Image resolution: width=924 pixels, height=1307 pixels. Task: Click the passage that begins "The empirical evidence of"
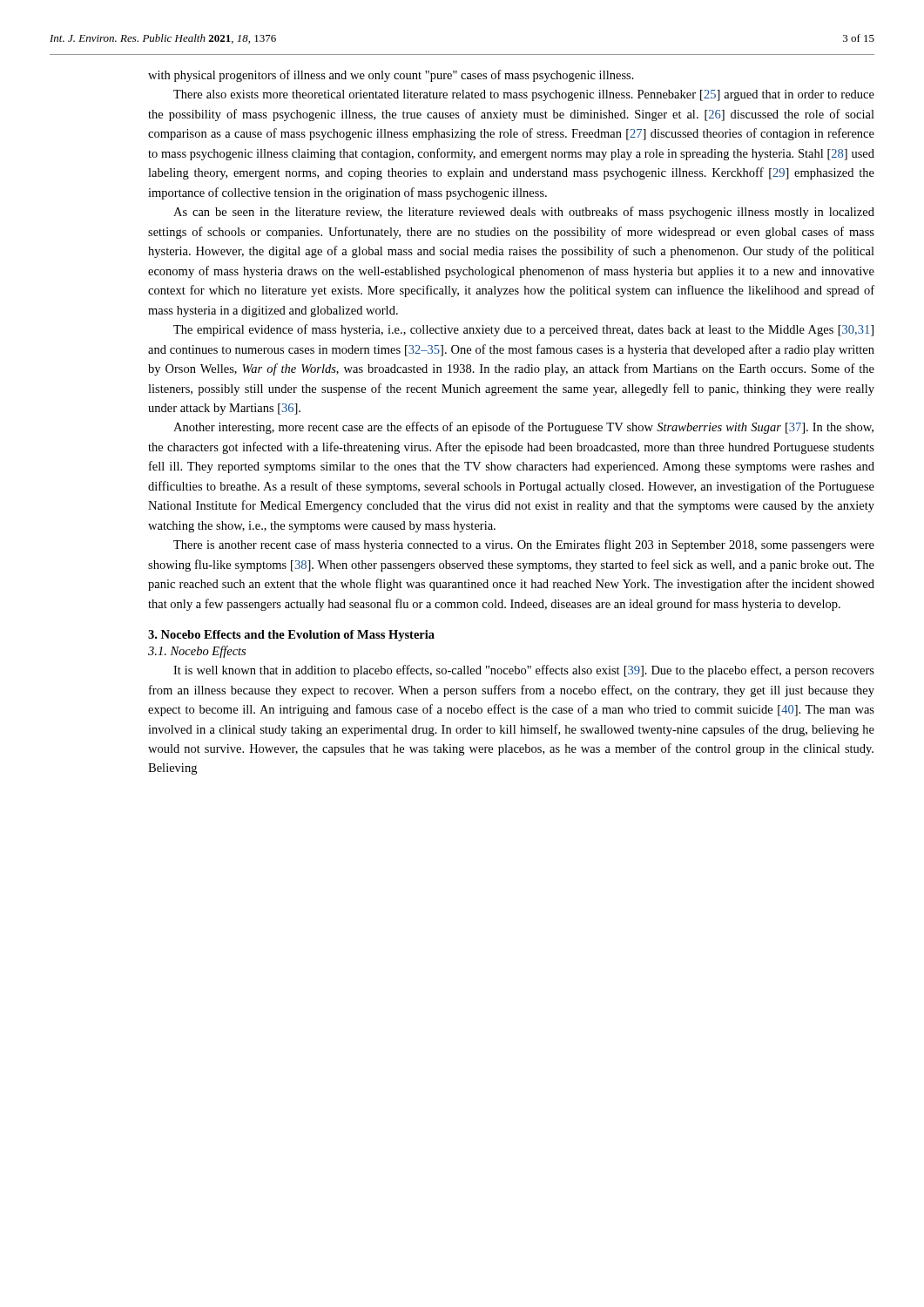coord(511,369)
